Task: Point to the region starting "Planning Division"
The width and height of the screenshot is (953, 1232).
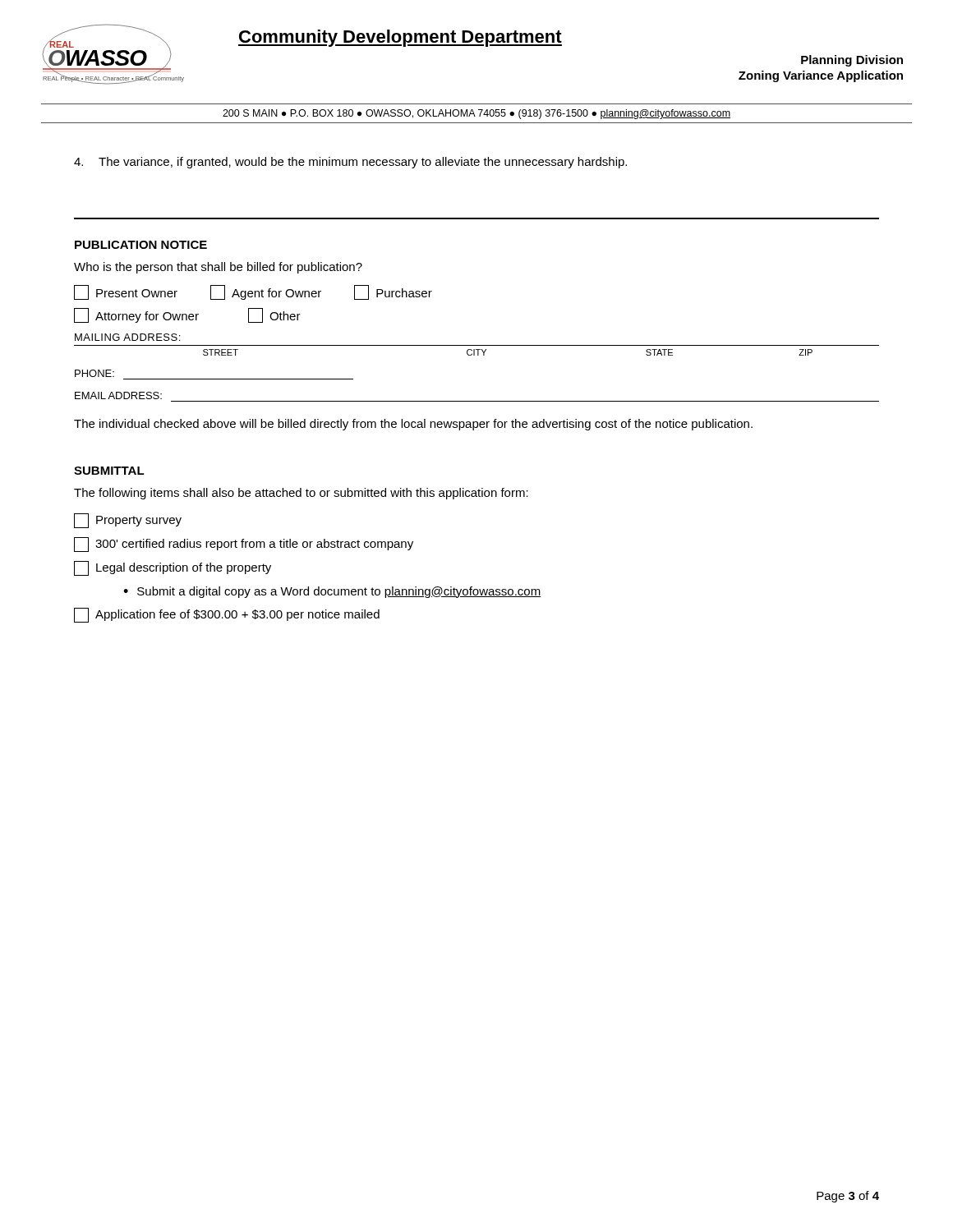Action: 852,60
